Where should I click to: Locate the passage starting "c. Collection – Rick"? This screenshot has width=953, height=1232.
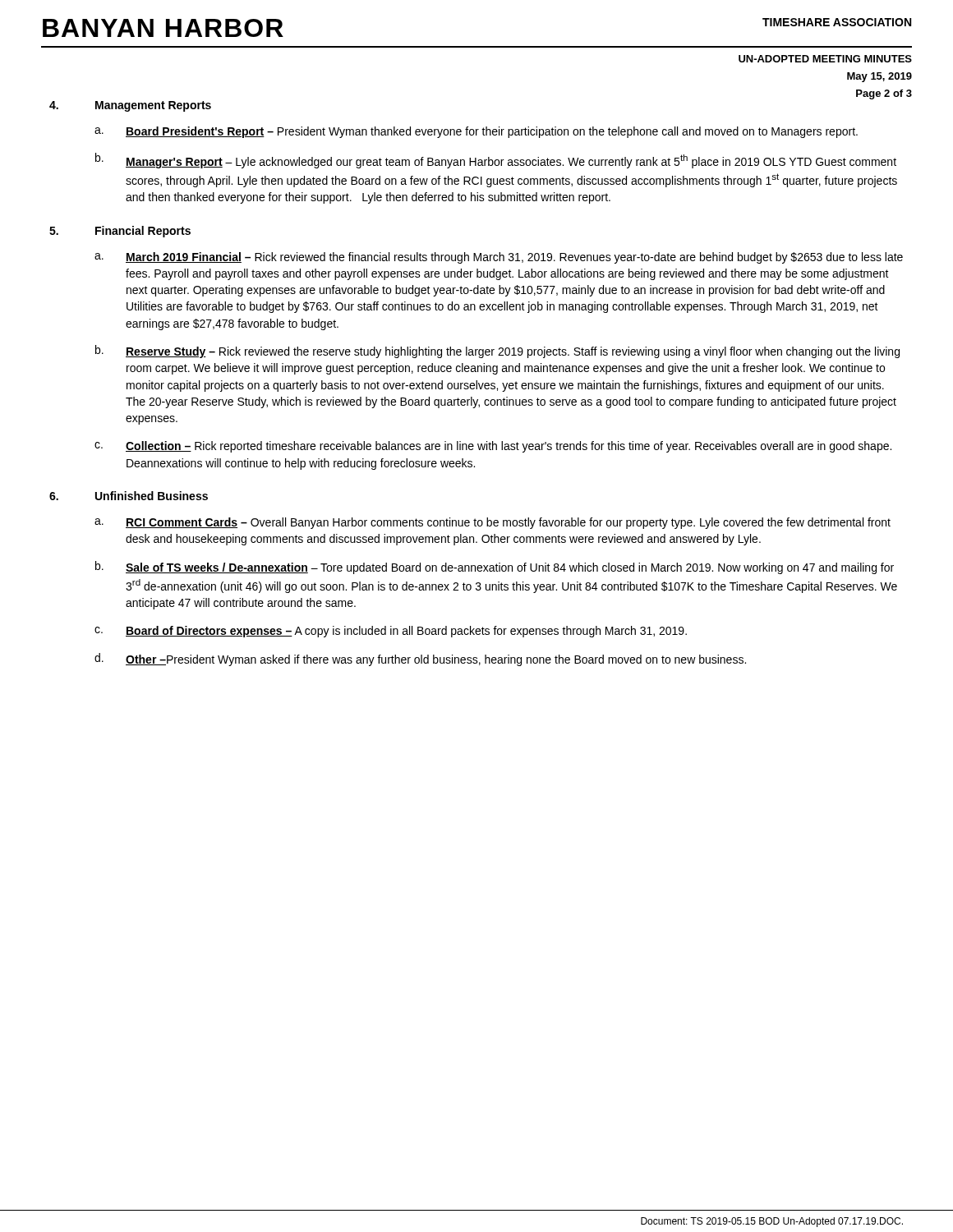tap(499, 455)
